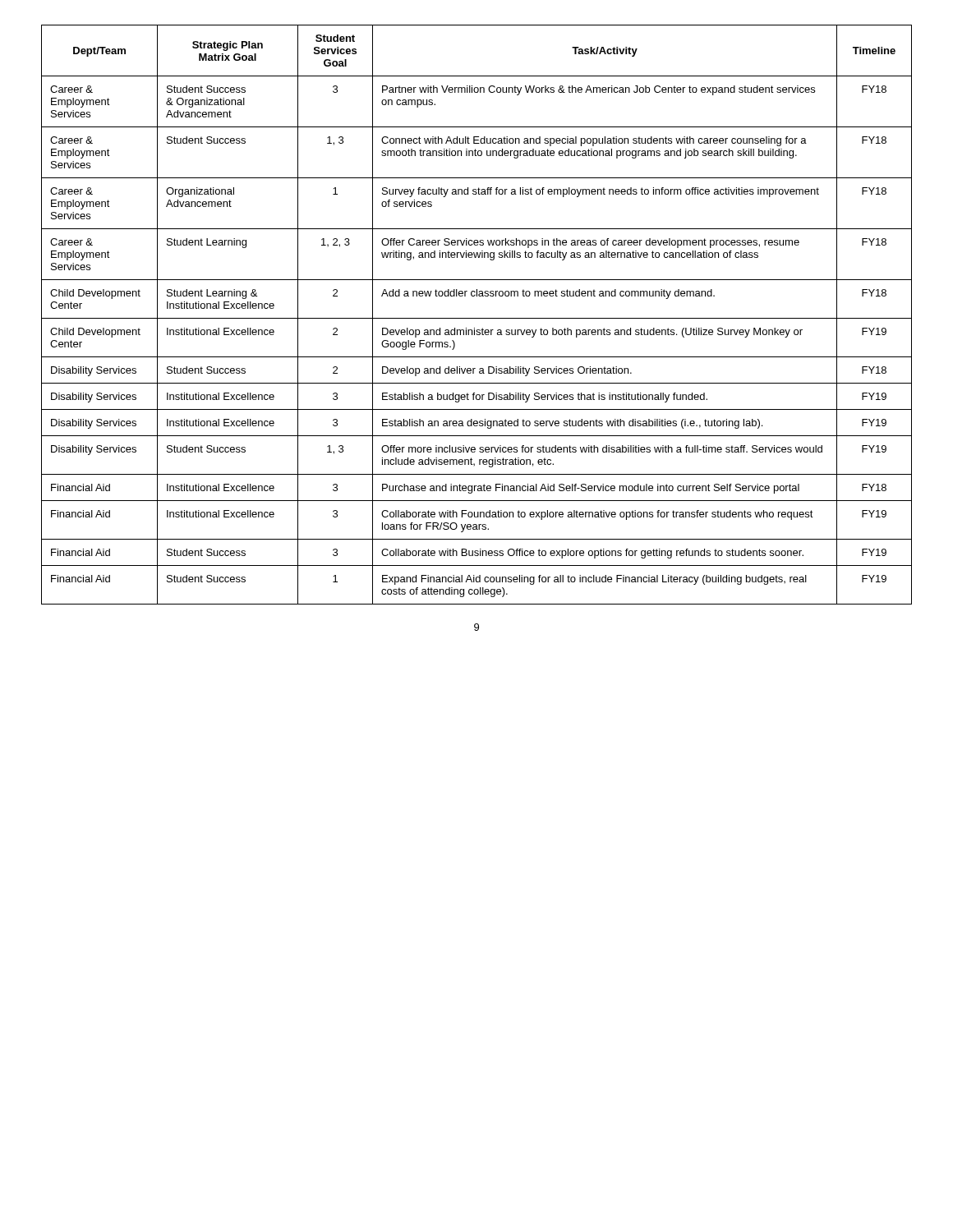Click on the table containing "Student Success & Organizational Advancement"
This screenshot has width=953, height=1232.
(x=476, y=315)
